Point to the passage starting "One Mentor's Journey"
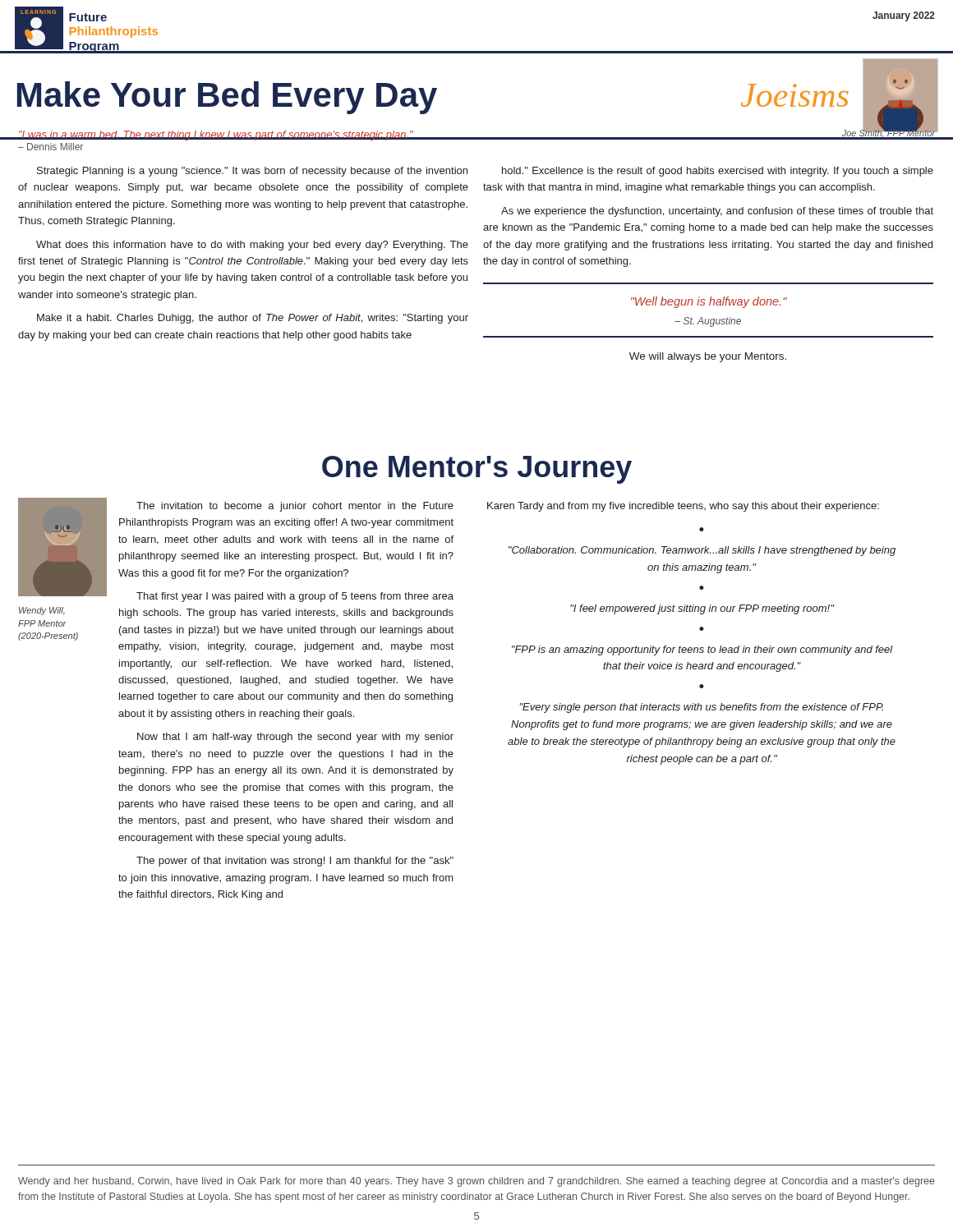The image size is (953, 1232). tap(476, 467)
